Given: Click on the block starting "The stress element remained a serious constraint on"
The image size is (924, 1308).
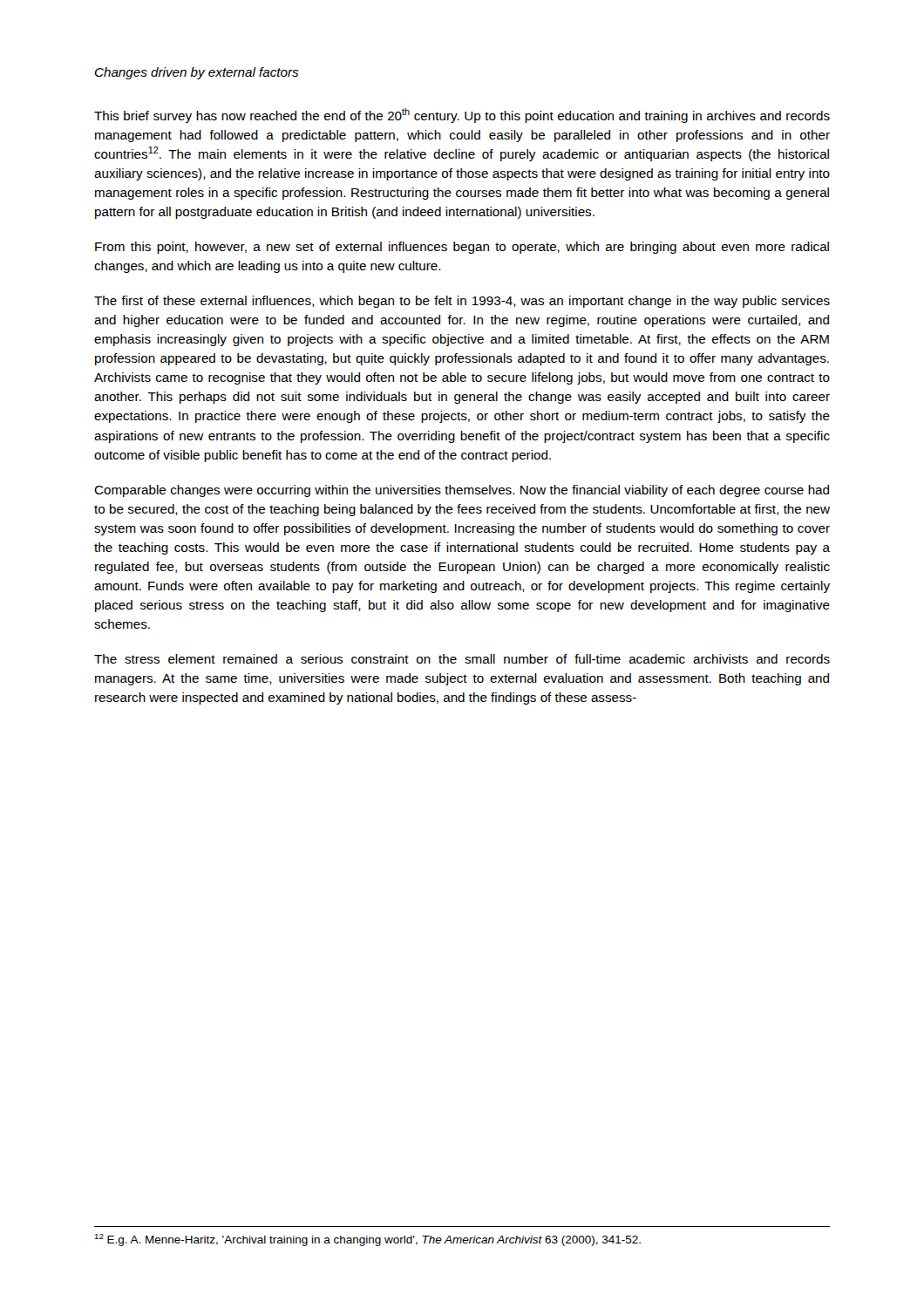Looking at the screenshot, I should click(x=462, y=678).
